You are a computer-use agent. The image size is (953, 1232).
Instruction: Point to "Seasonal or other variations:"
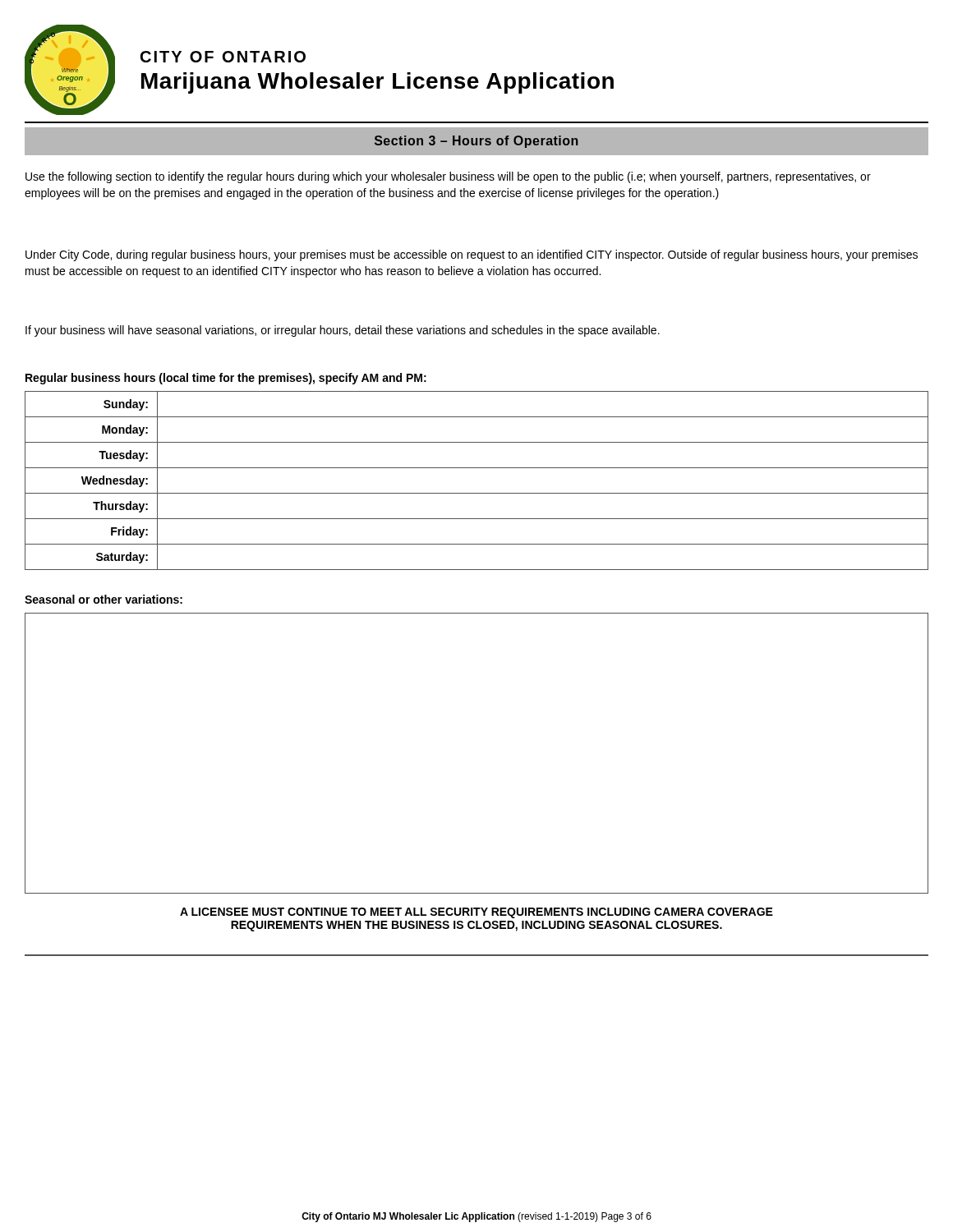[104, 600]
